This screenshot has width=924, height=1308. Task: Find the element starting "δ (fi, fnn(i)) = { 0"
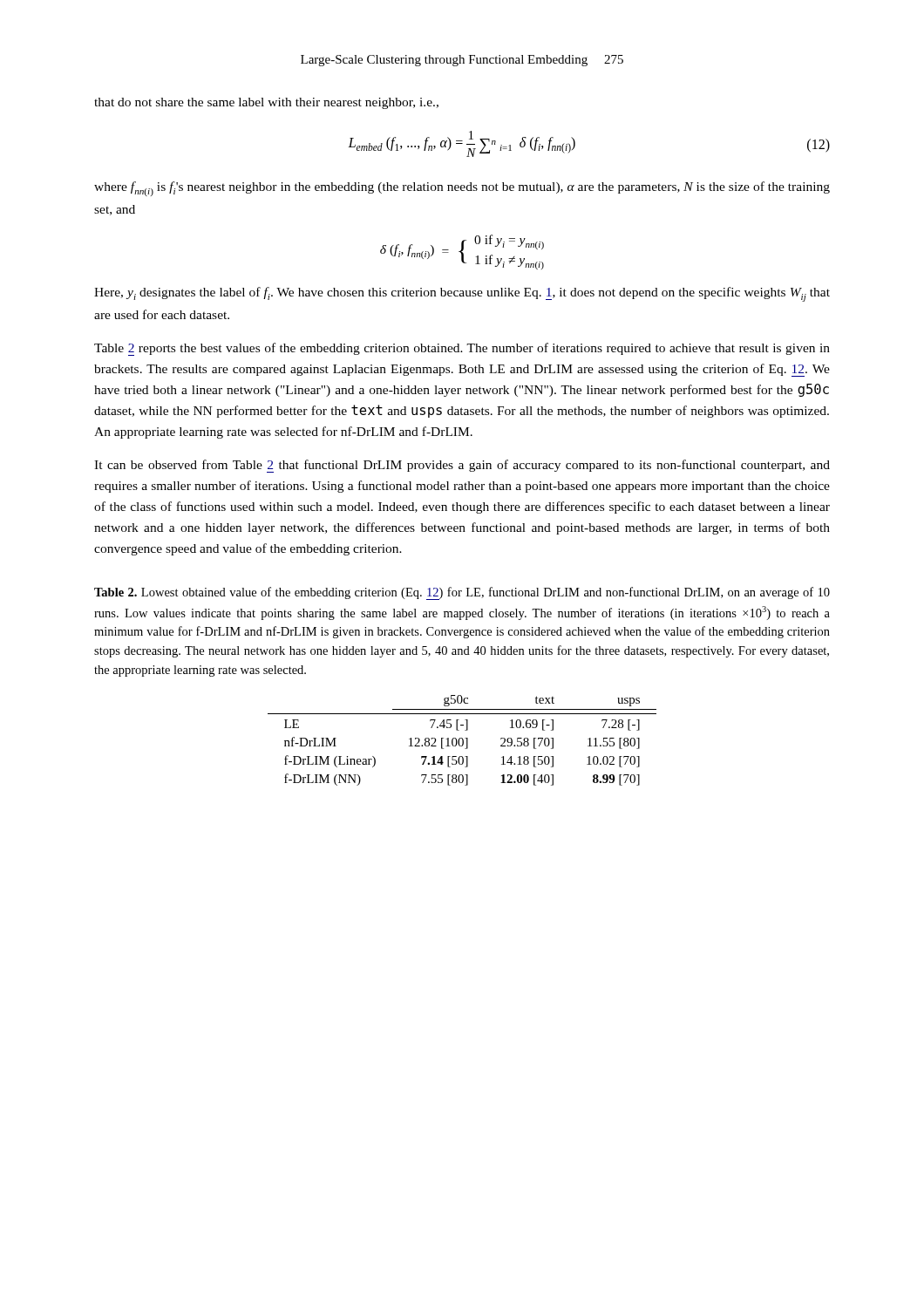[462, 251]
